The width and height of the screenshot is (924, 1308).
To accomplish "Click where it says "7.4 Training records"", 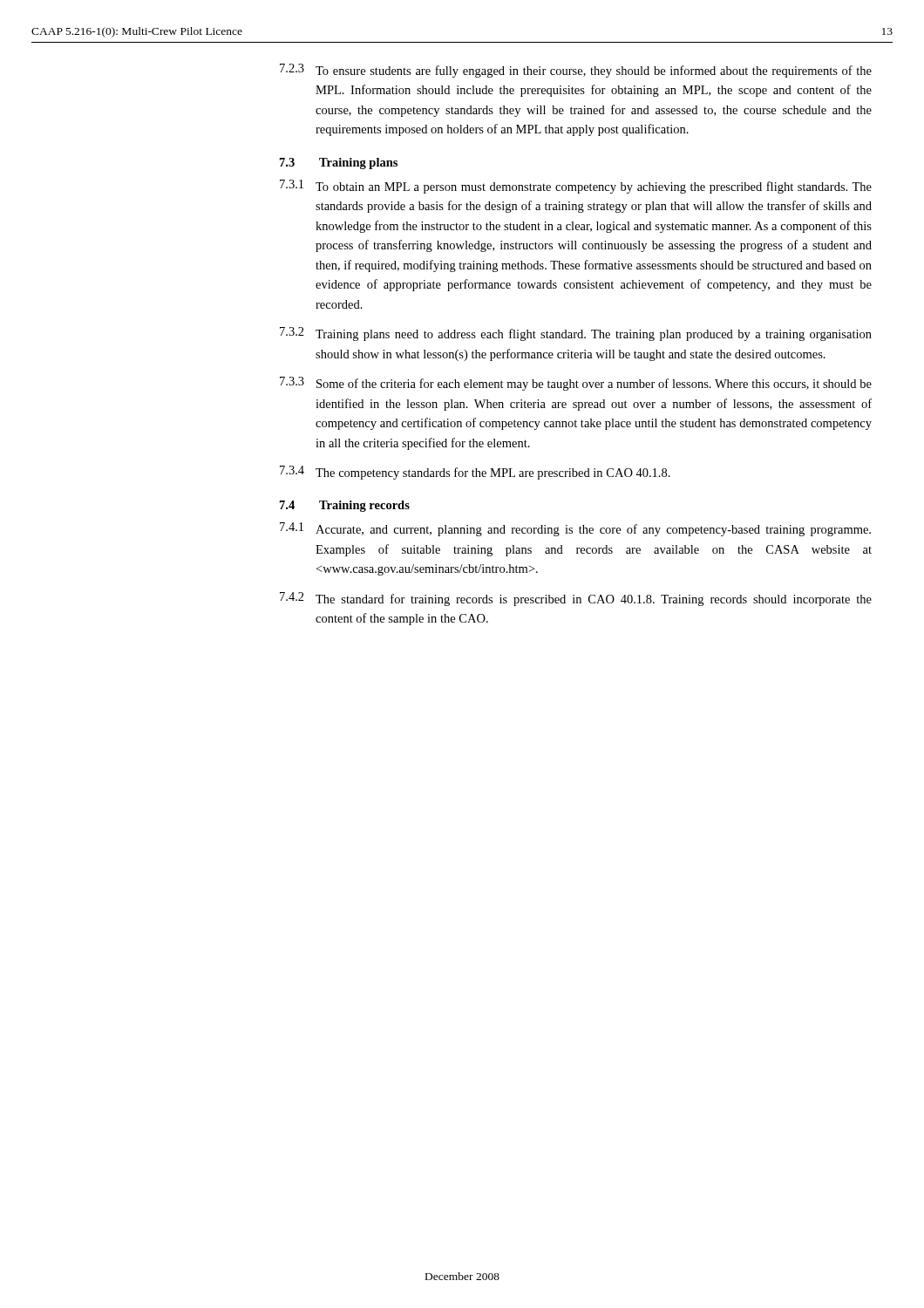I will pos(344,506).
